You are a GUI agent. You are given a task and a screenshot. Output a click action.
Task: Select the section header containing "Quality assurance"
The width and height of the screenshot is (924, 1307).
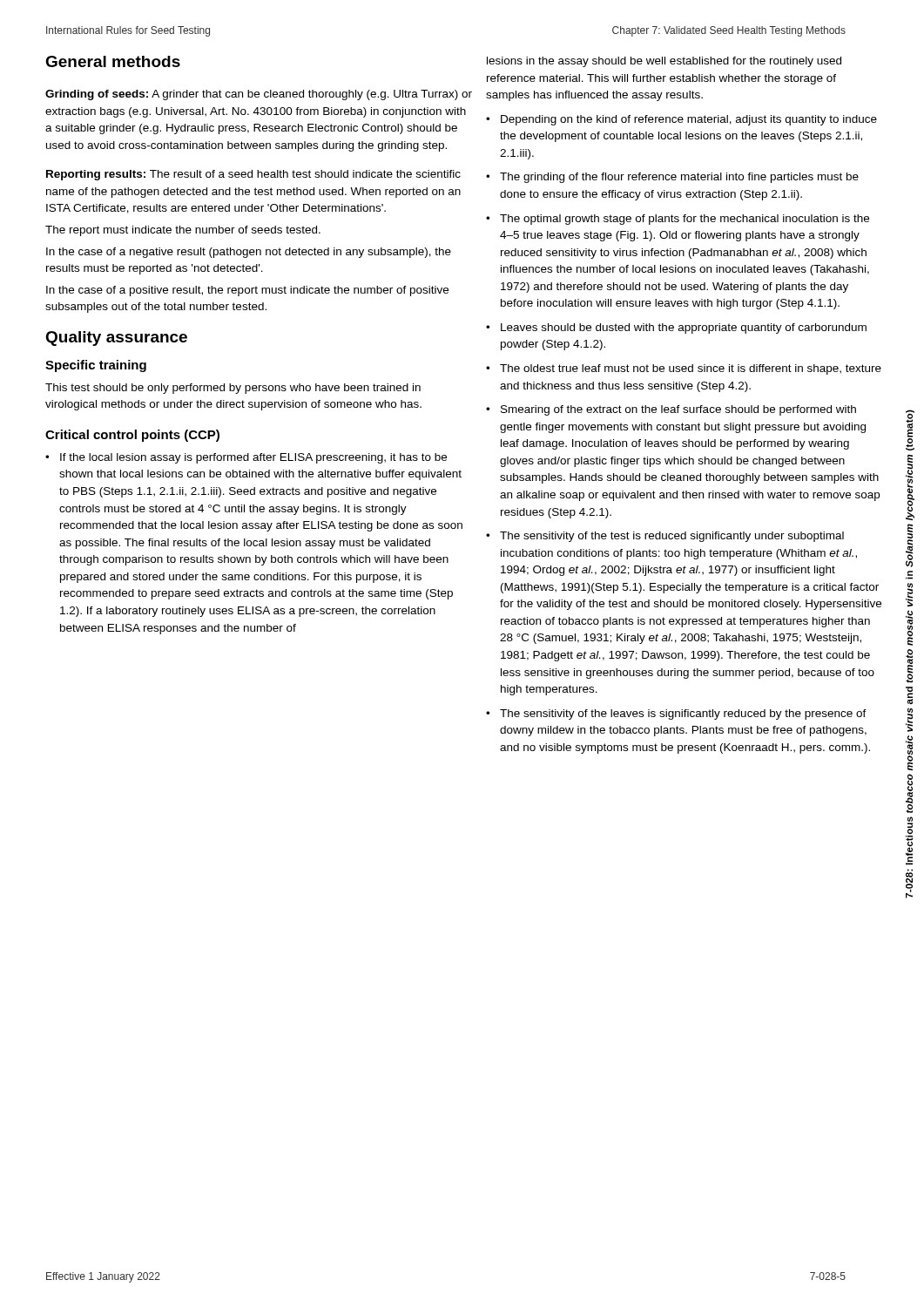click(116, 339)
